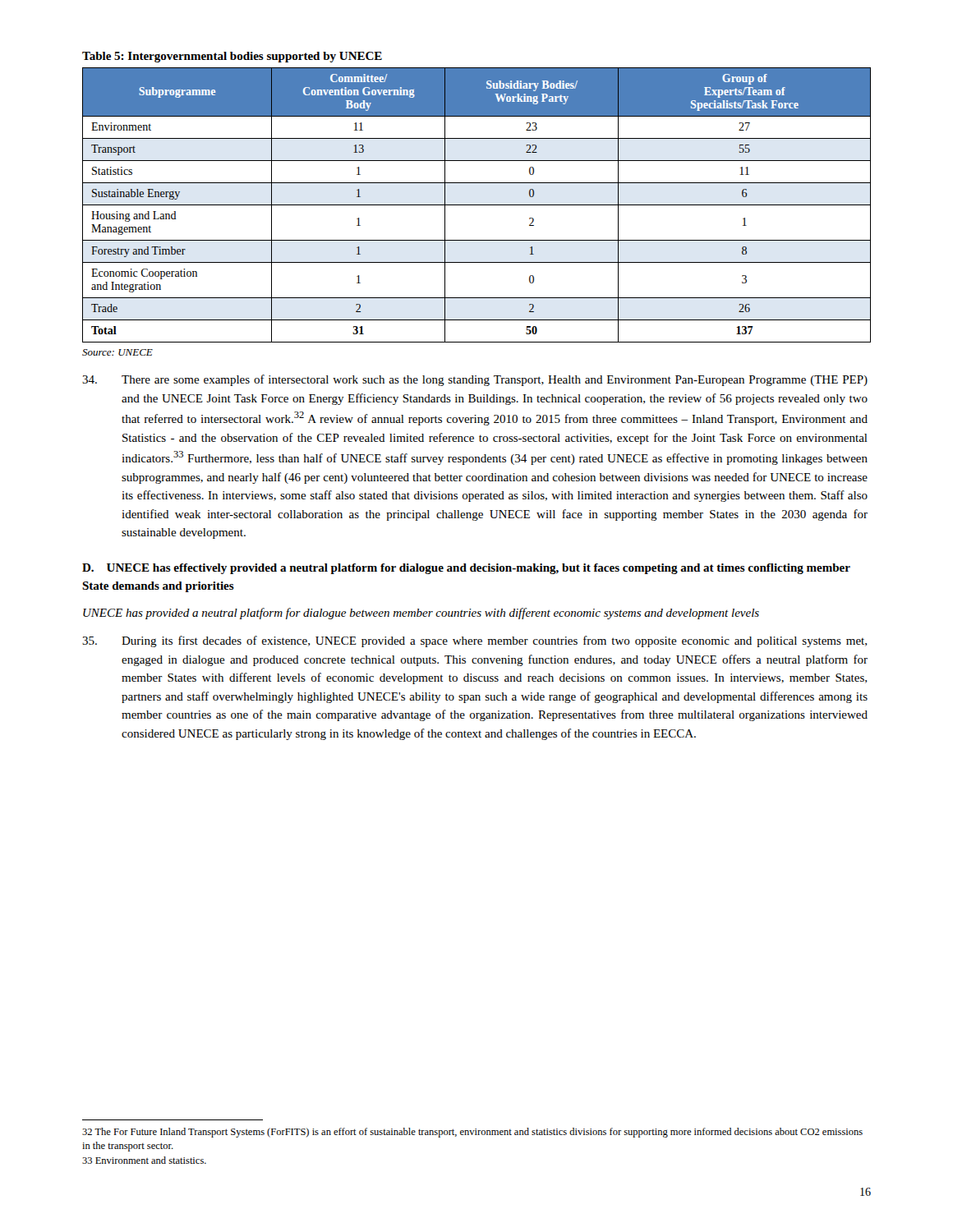Select the table
Screen dimensions: 1232x953
476,205
